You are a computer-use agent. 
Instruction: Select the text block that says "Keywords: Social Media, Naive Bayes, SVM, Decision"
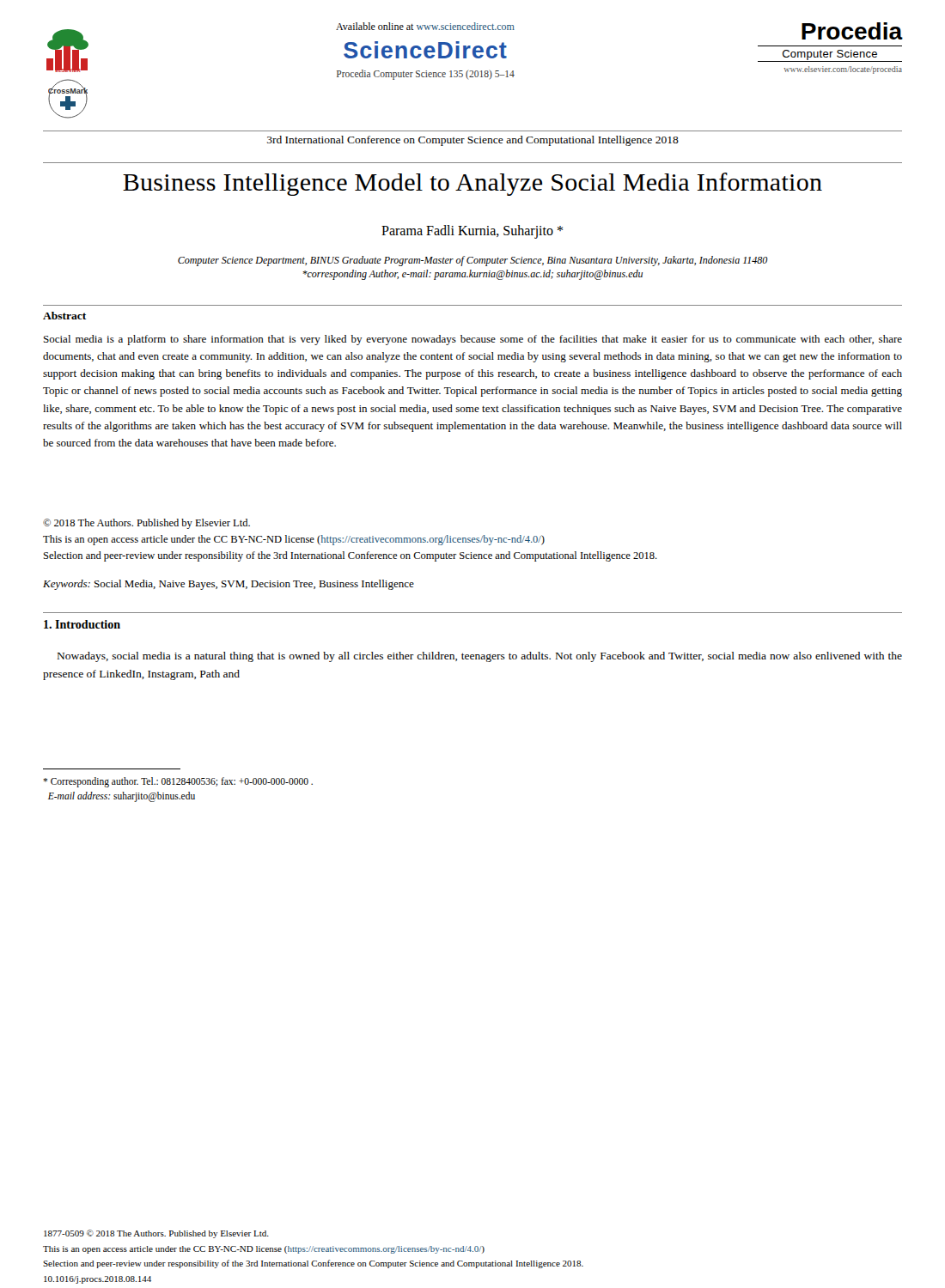[x=228, y=583]
